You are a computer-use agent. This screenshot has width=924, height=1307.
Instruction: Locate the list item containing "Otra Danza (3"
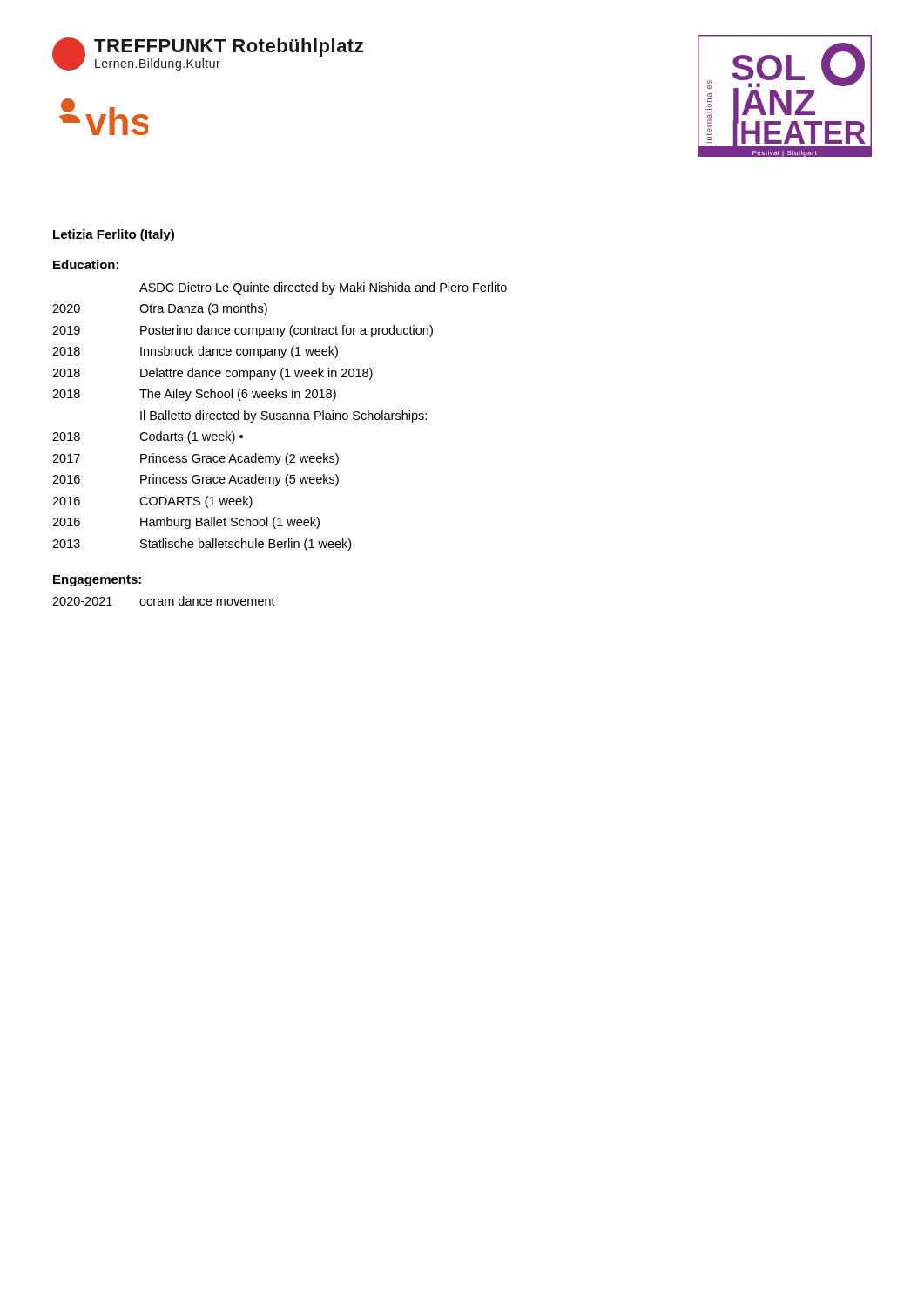[x=204, y=309]
